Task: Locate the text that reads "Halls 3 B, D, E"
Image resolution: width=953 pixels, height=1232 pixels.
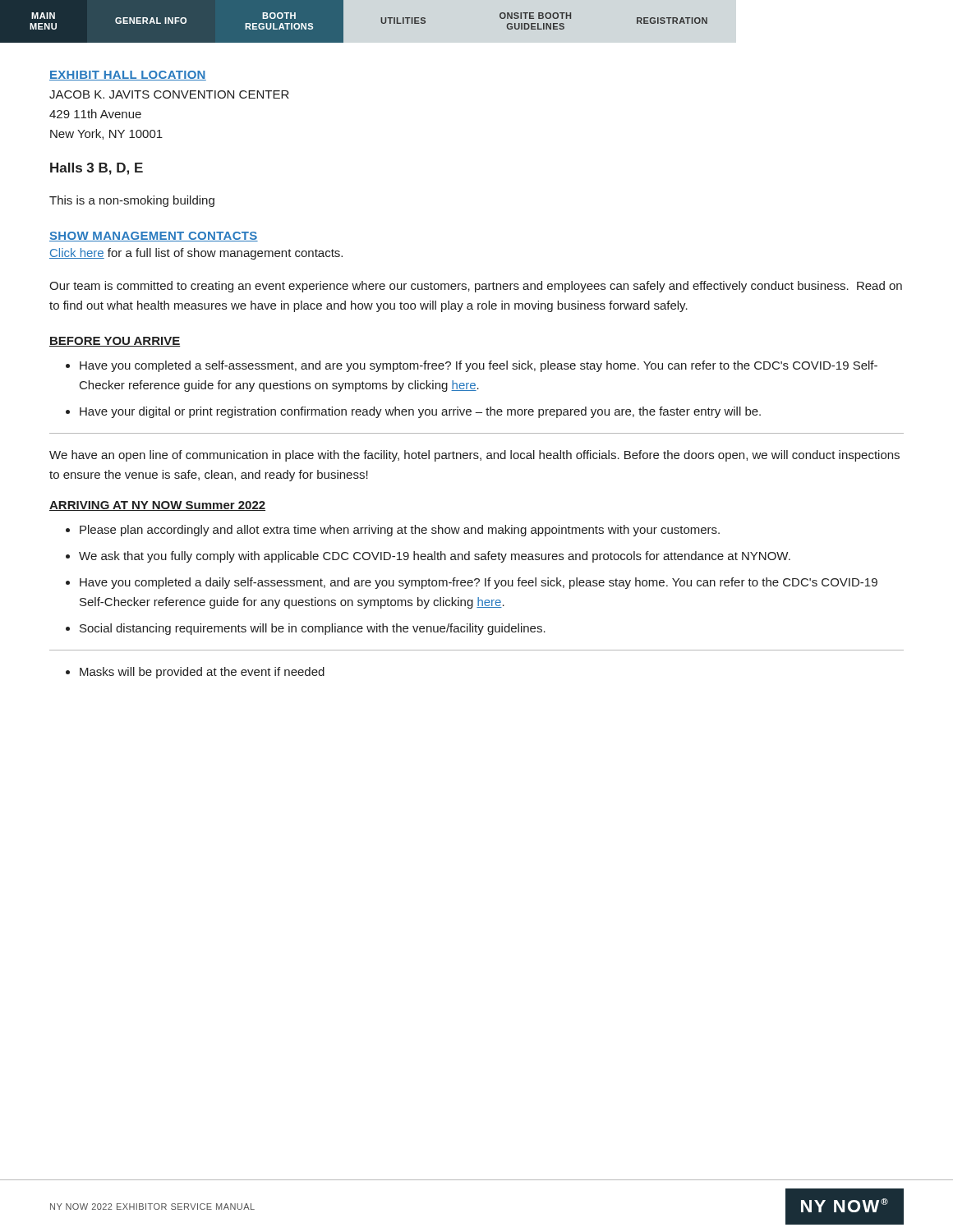Action: (96, 168)
